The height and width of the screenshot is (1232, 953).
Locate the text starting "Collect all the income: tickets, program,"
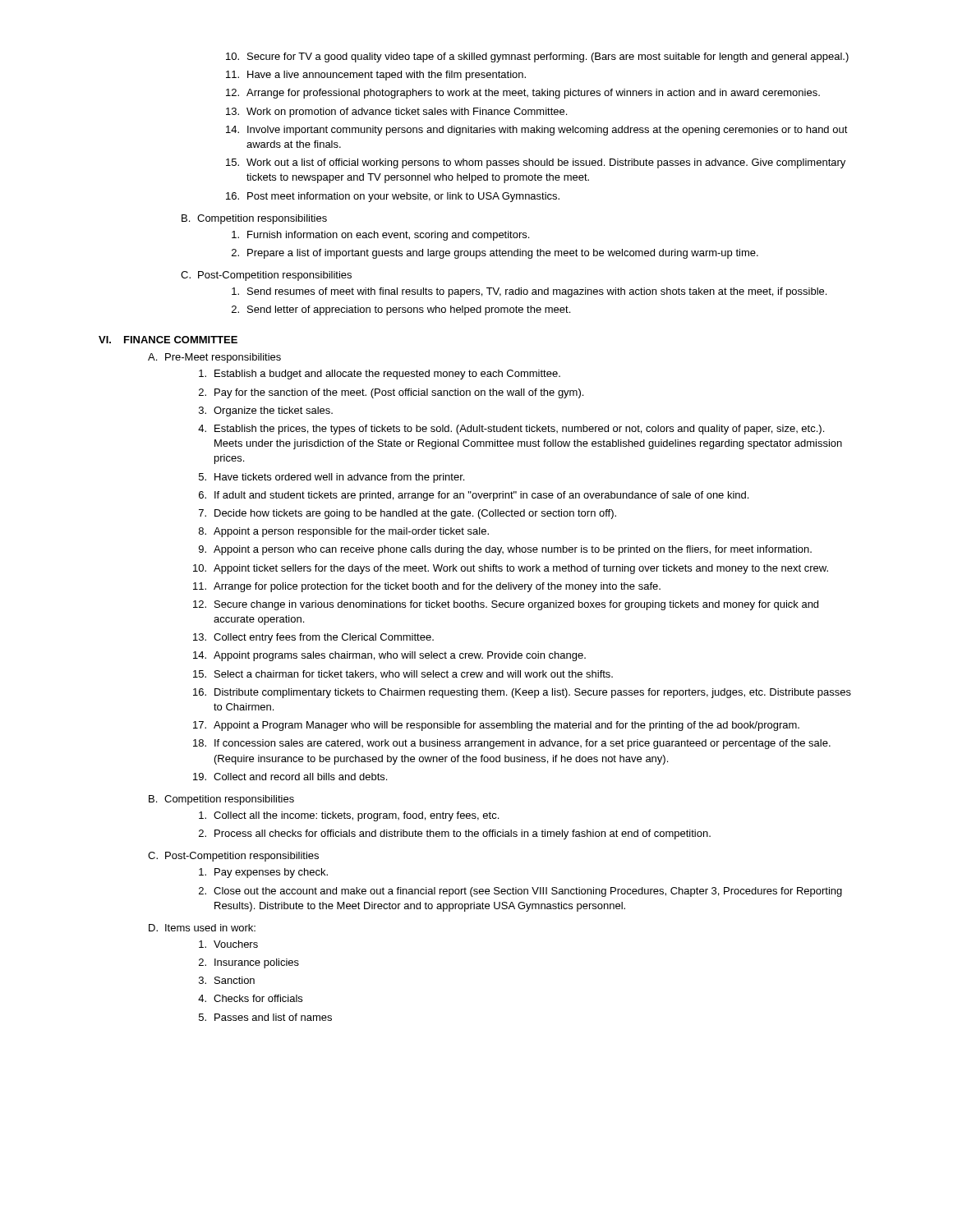(349, 816)
